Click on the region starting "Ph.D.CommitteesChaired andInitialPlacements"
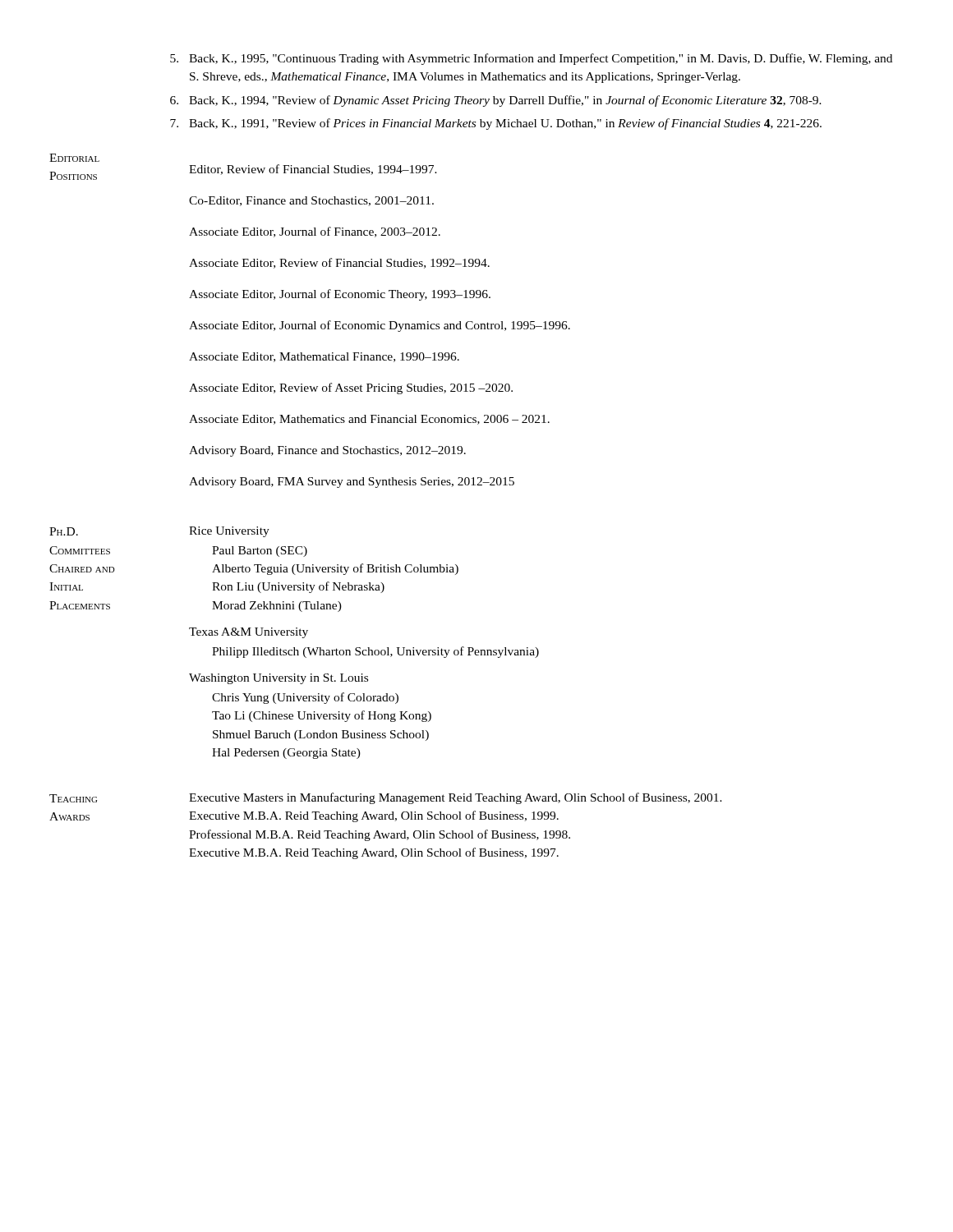The image size is (953, 1232). (x=82, y=568)
